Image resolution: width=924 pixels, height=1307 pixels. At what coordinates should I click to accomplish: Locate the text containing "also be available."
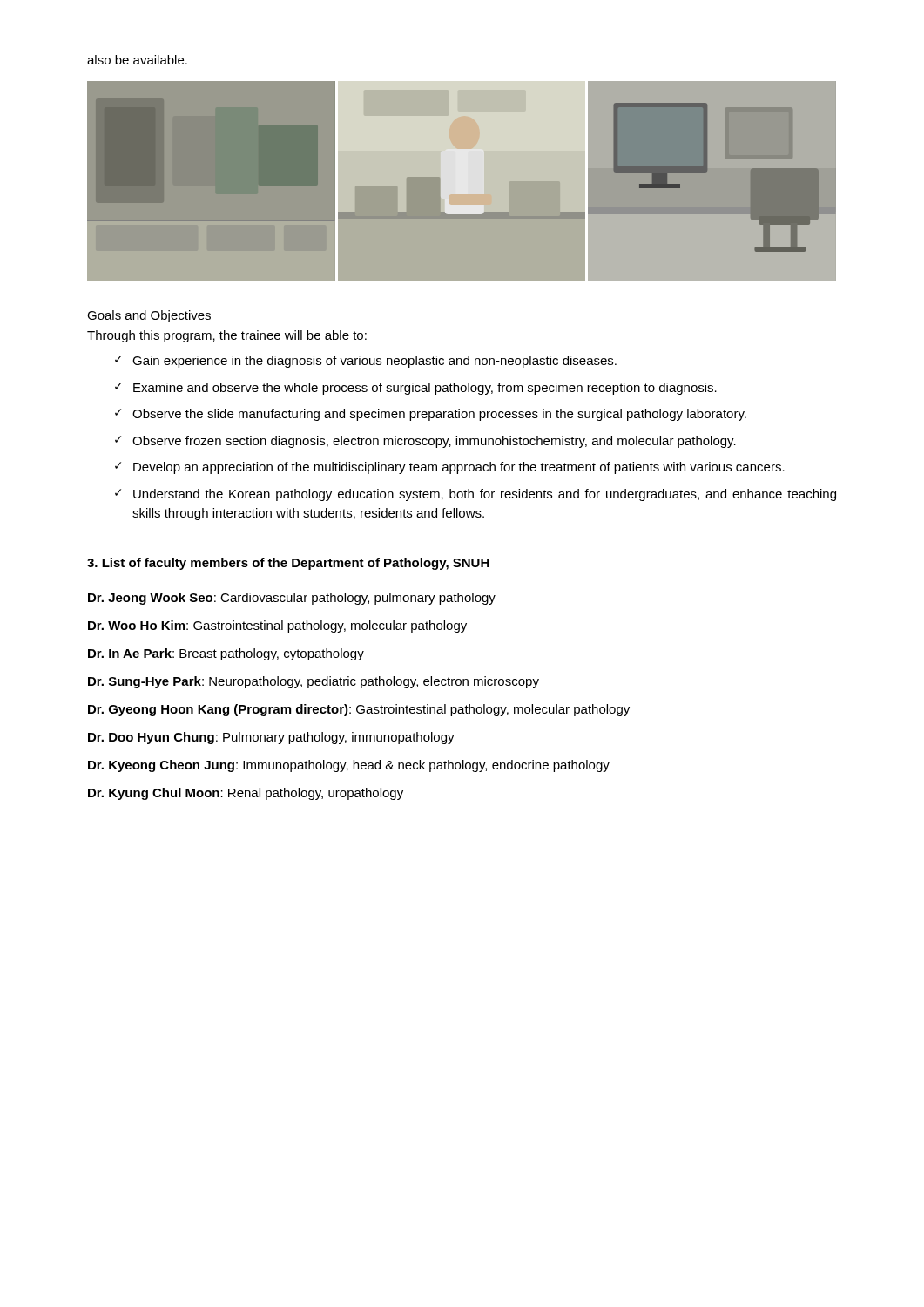tap(138, 60)
